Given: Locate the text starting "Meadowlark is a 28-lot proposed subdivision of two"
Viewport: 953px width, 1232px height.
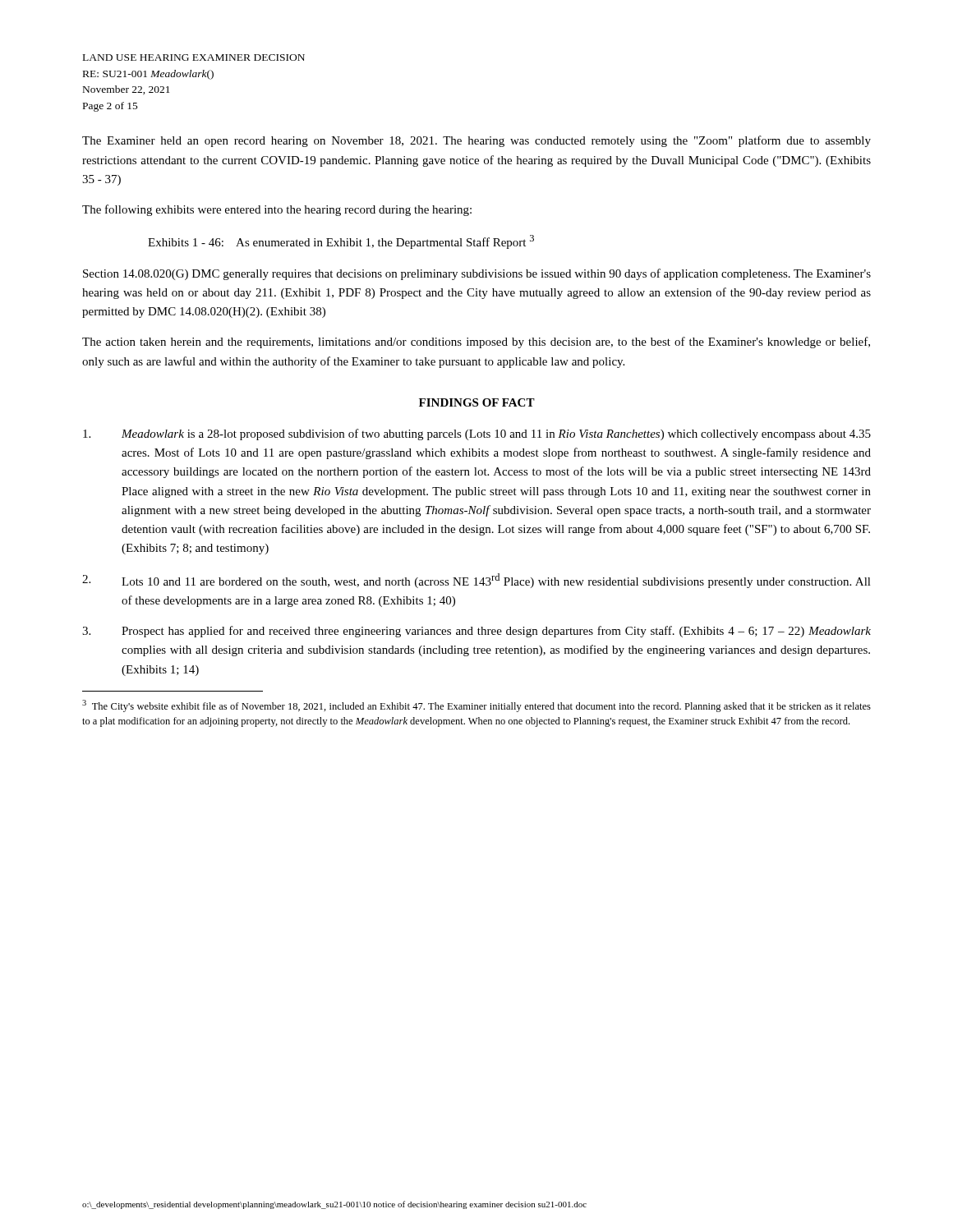Looking at the screenshot, I should click(x=476, y=491).
